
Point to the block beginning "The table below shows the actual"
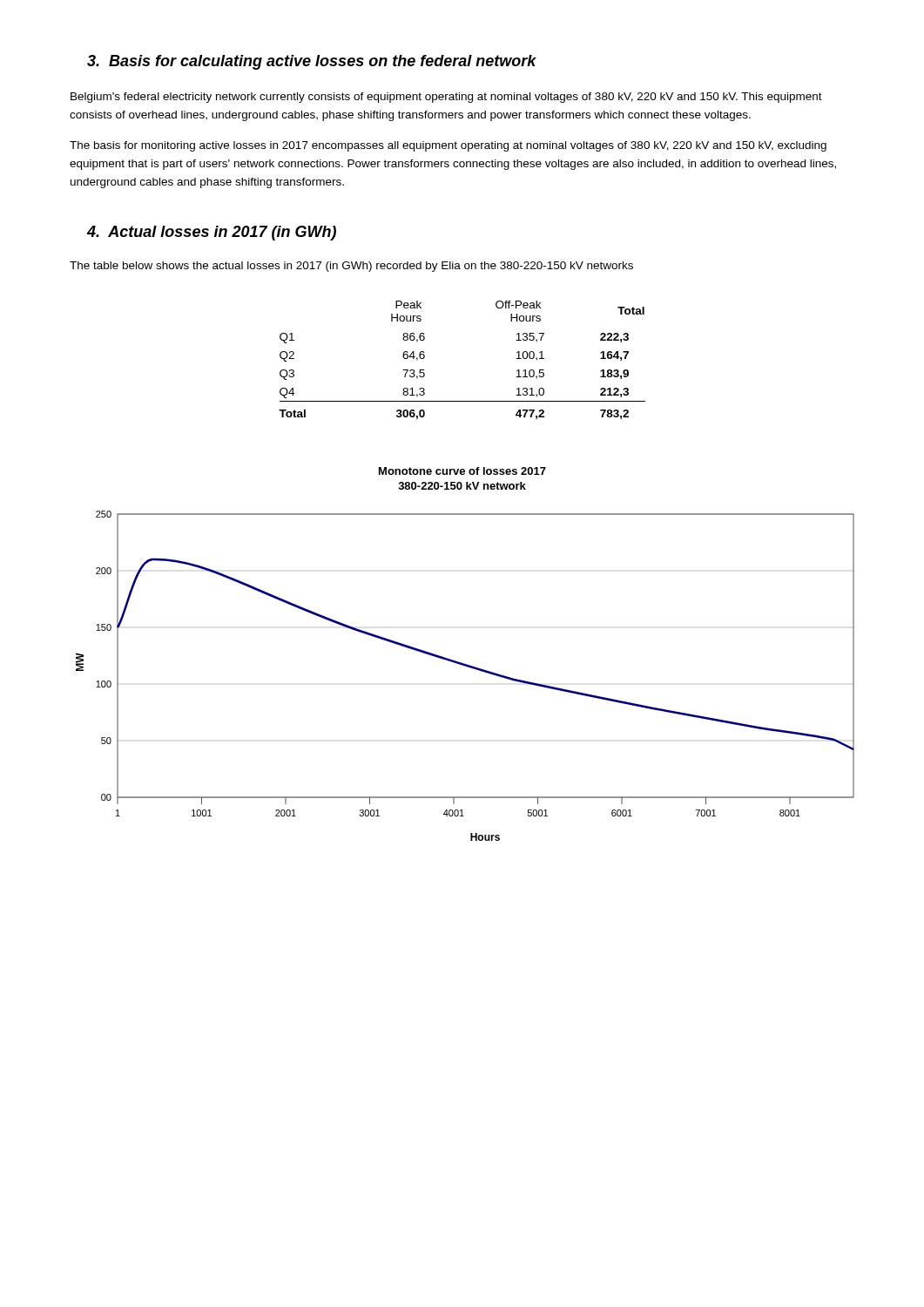click(x=352, y=265)
